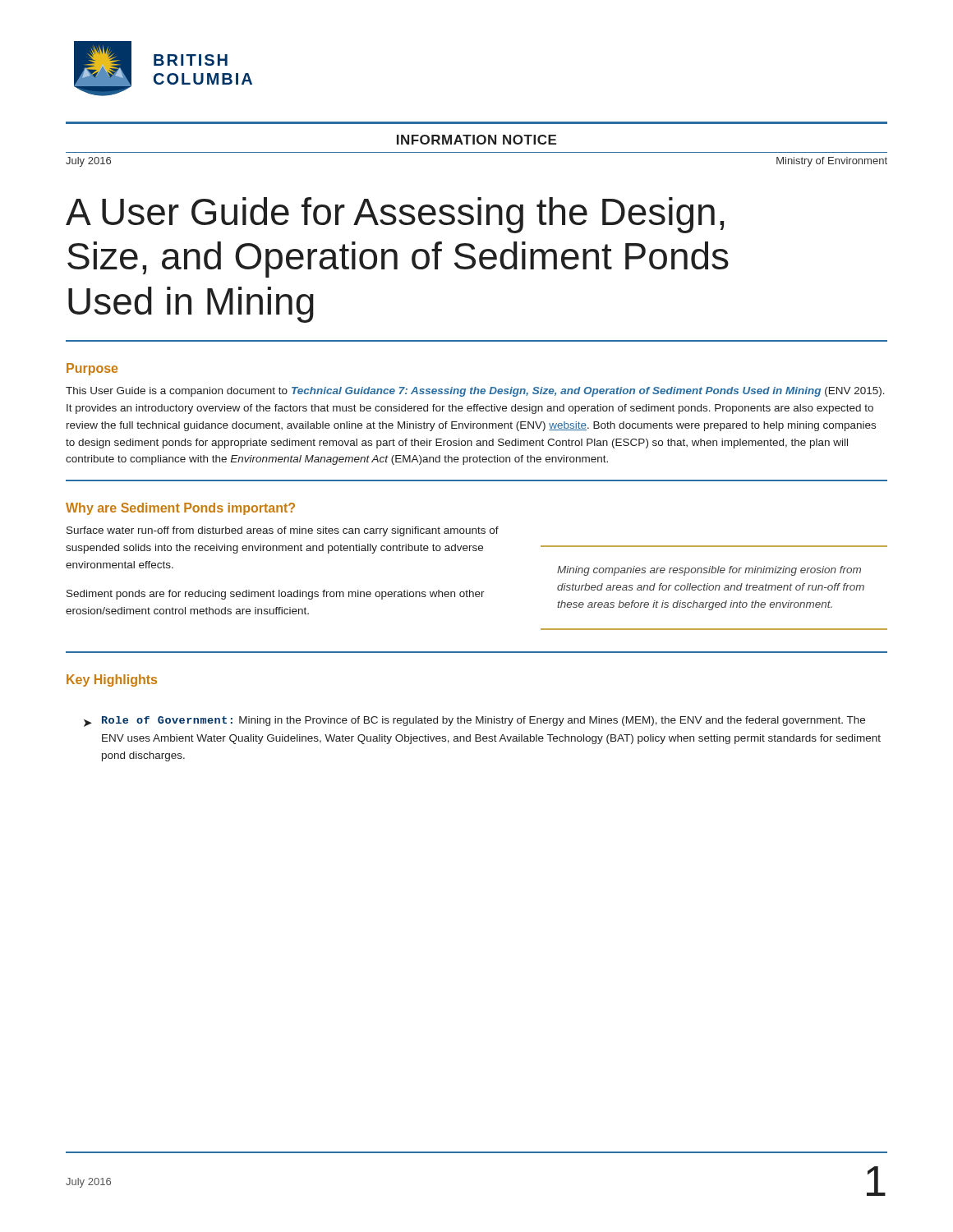Locate the logo
Image resolution: width=953 pixels, height=1232 pixels.
click(x=476, y=70)
